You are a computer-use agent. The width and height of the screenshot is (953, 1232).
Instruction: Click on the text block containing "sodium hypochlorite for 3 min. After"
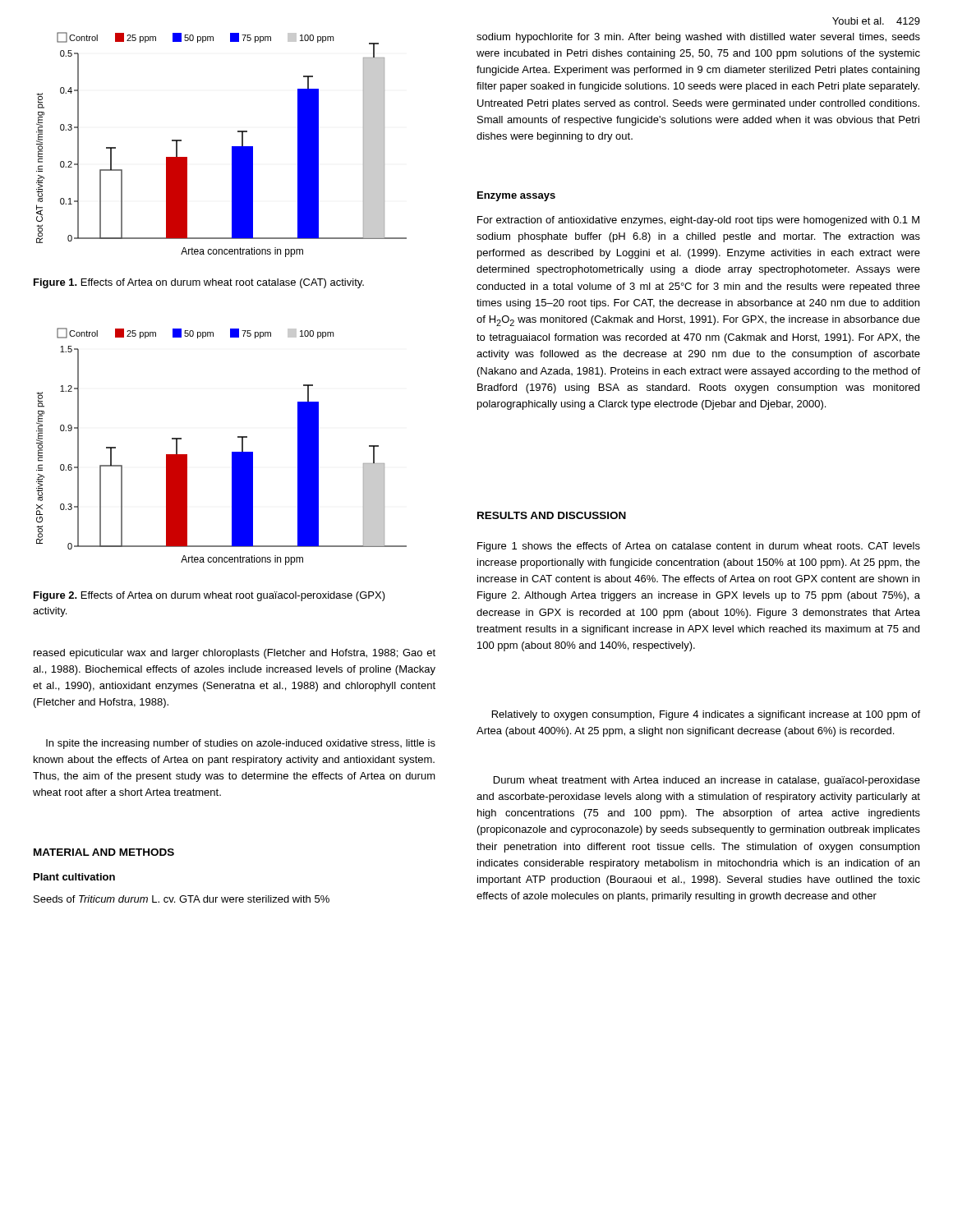698,86
